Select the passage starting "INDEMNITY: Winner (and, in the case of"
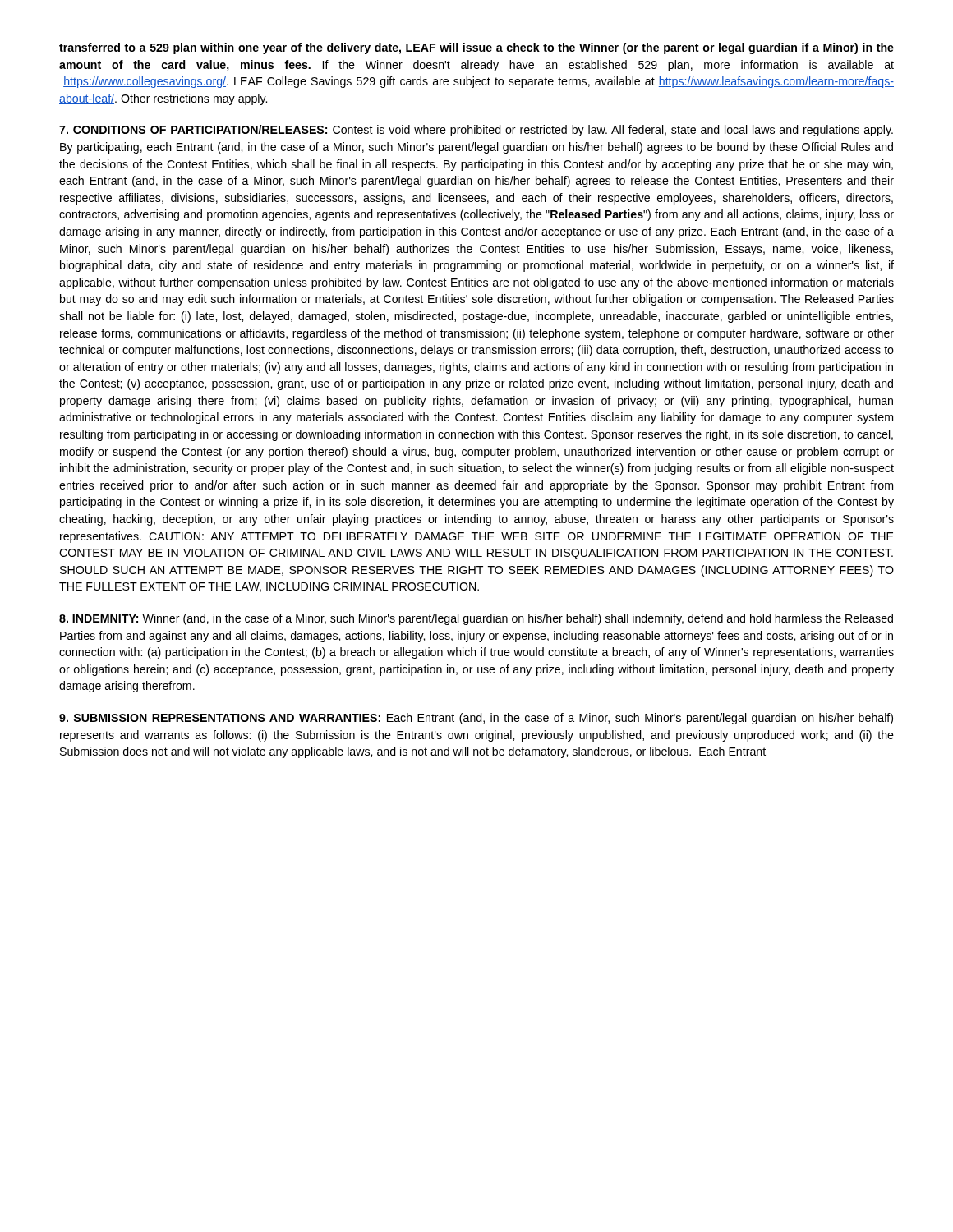 (476, 652)
